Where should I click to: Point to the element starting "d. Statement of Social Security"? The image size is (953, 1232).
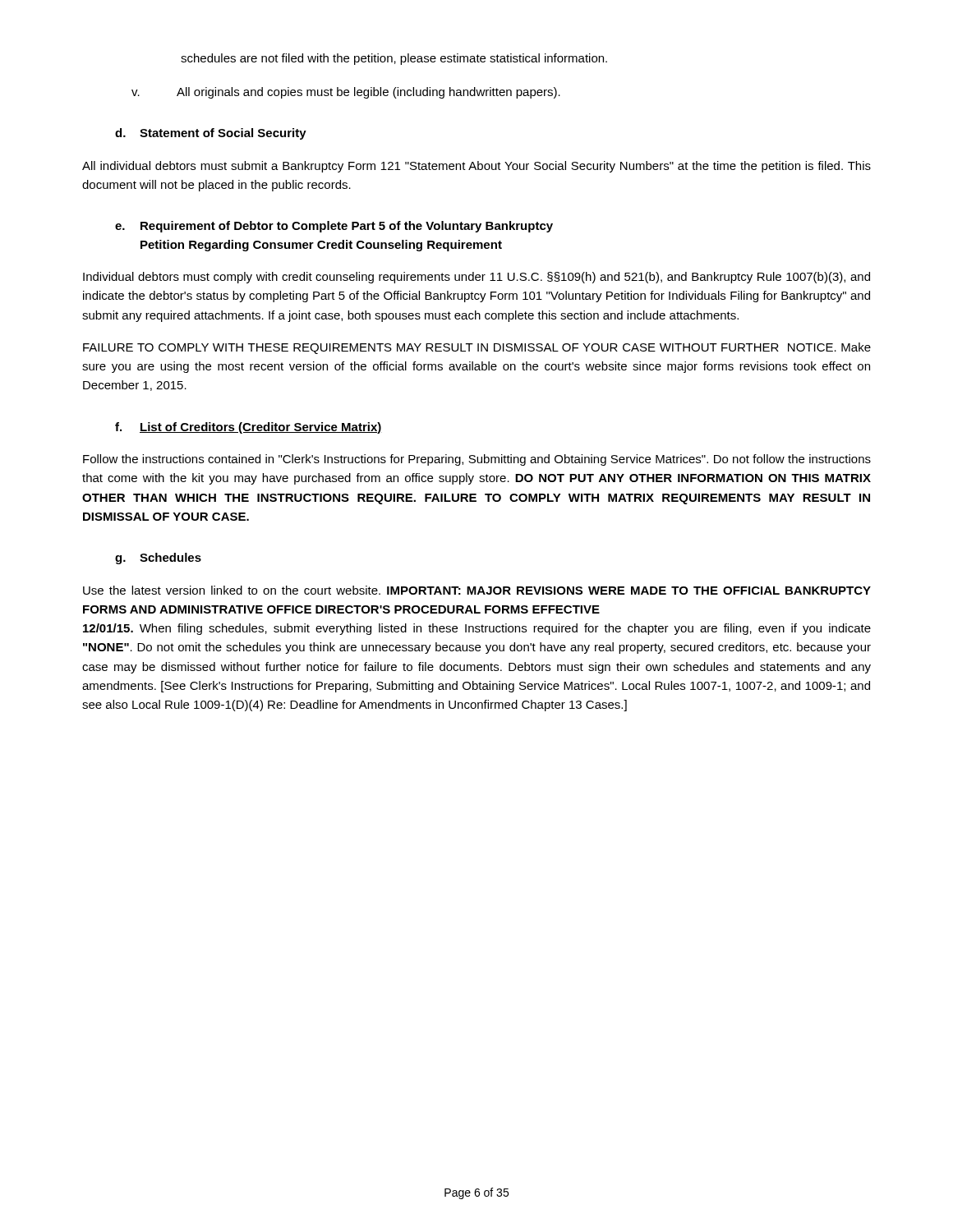click(x=211, y=133)
